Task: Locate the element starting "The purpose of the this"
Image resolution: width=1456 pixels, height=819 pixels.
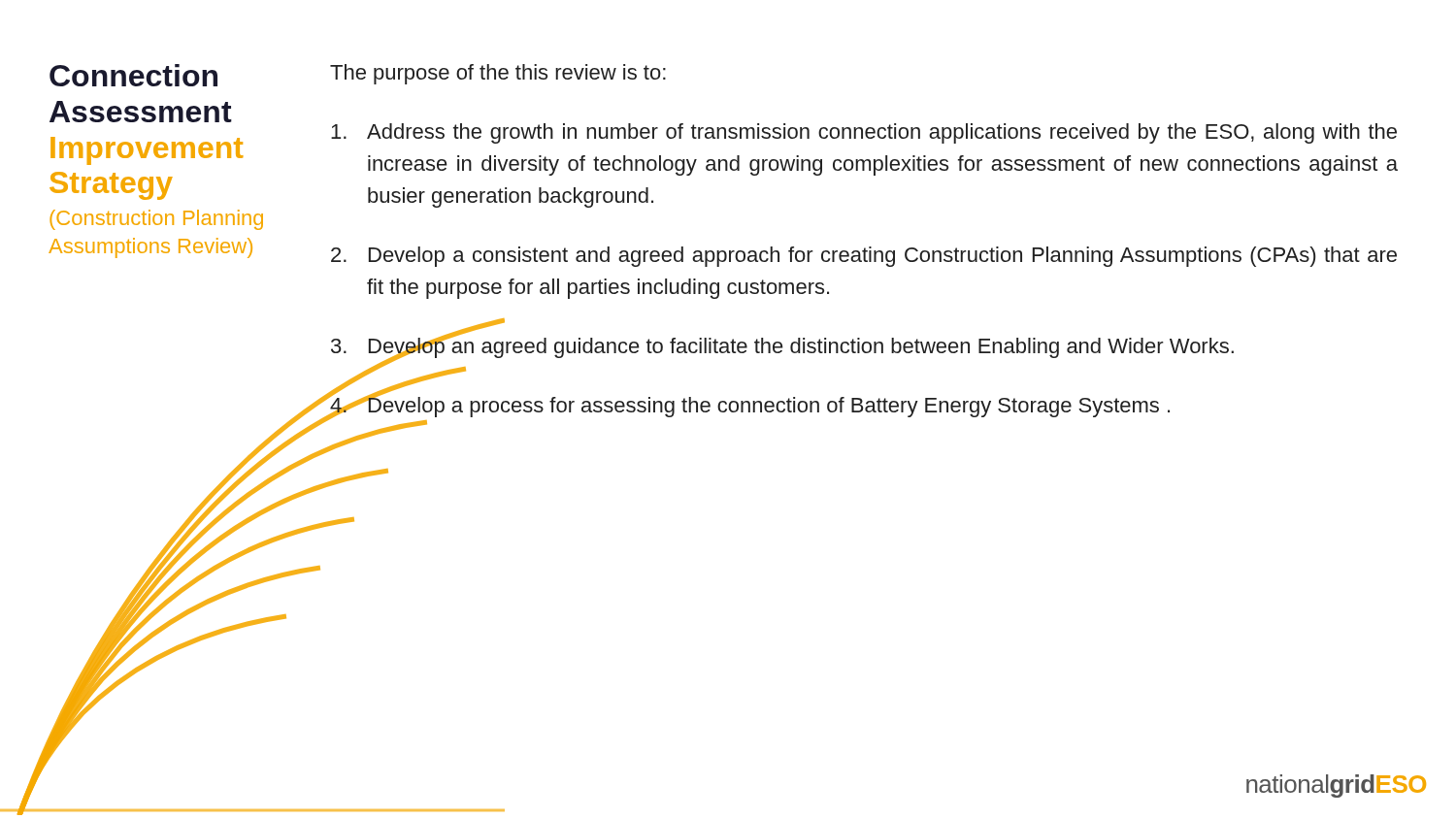Action: click(x=499, y=72)
